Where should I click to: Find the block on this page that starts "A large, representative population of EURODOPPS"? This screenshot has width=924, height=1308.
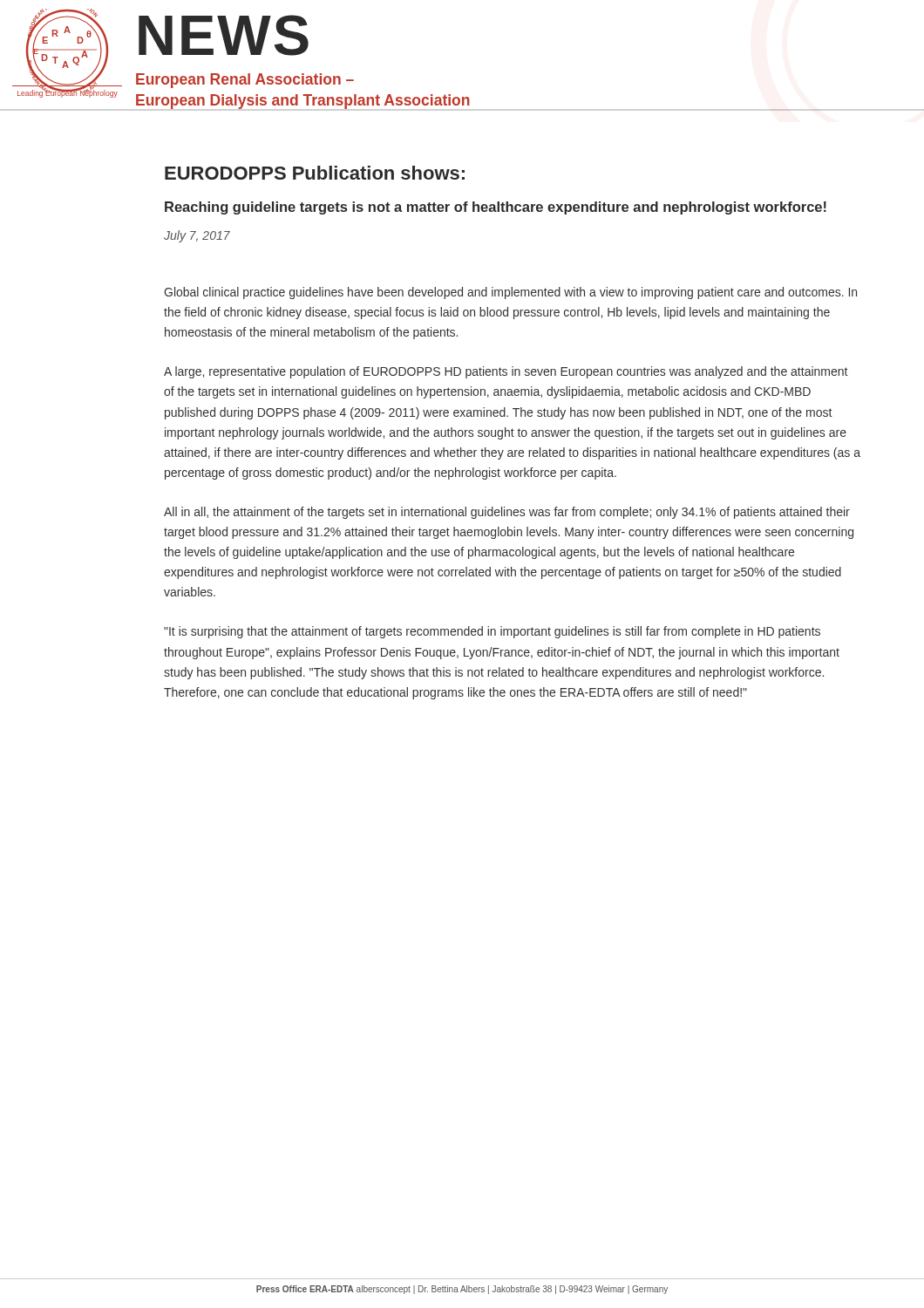(512, 422)
